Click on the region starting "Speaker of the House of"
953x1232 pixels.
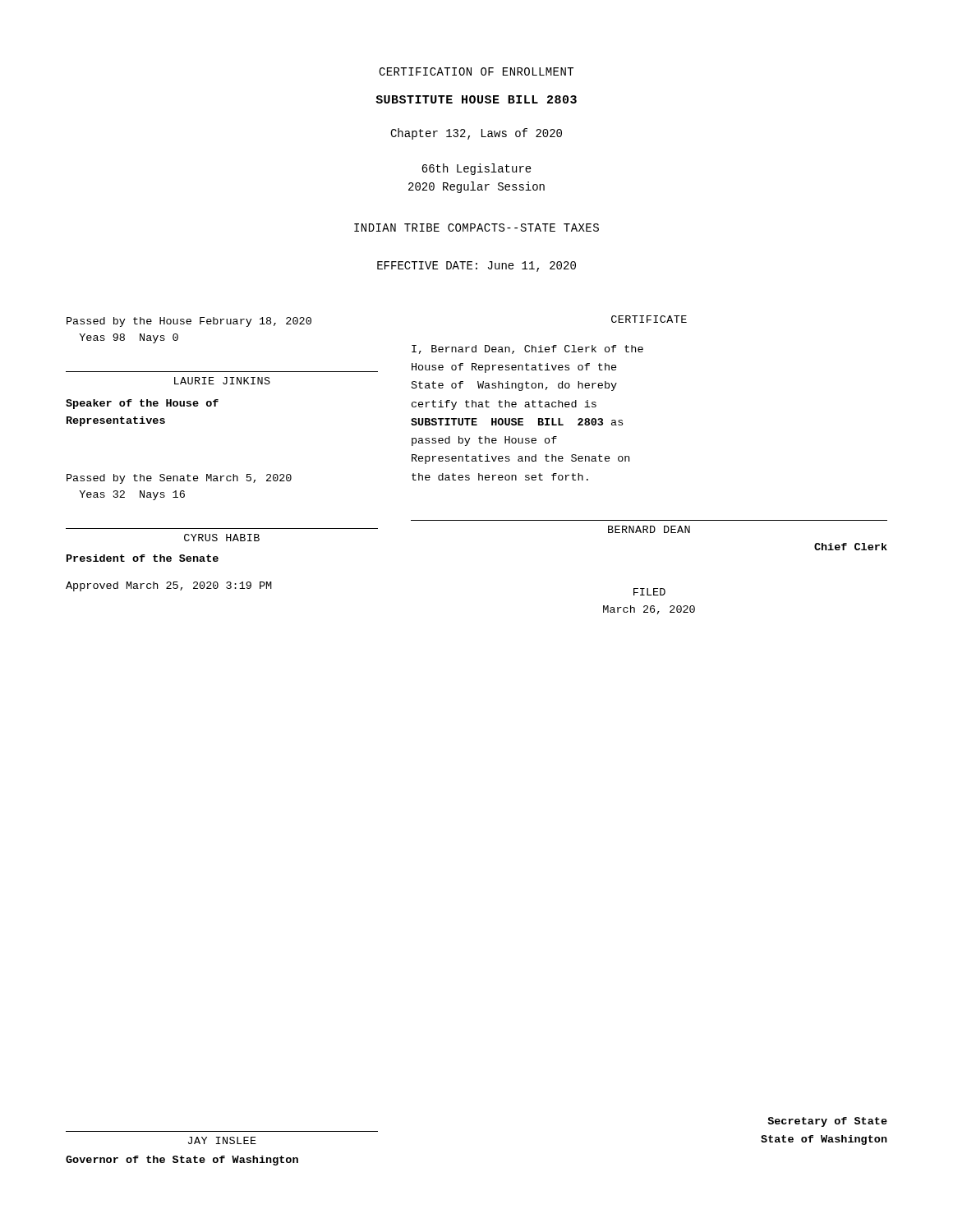[142, 412]
